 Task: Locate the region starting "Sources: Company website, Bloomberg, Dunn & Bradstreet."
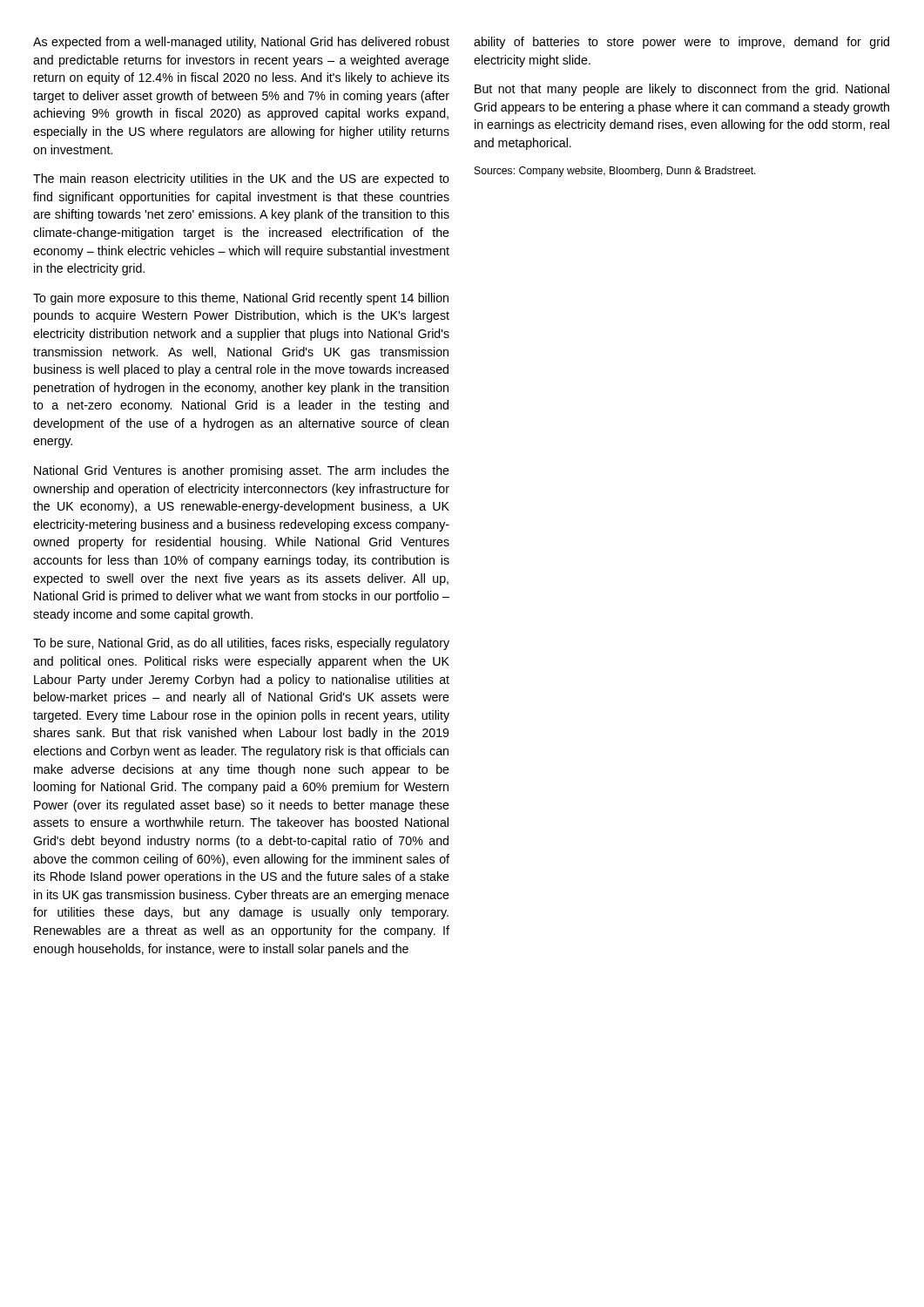coord(615,170)
